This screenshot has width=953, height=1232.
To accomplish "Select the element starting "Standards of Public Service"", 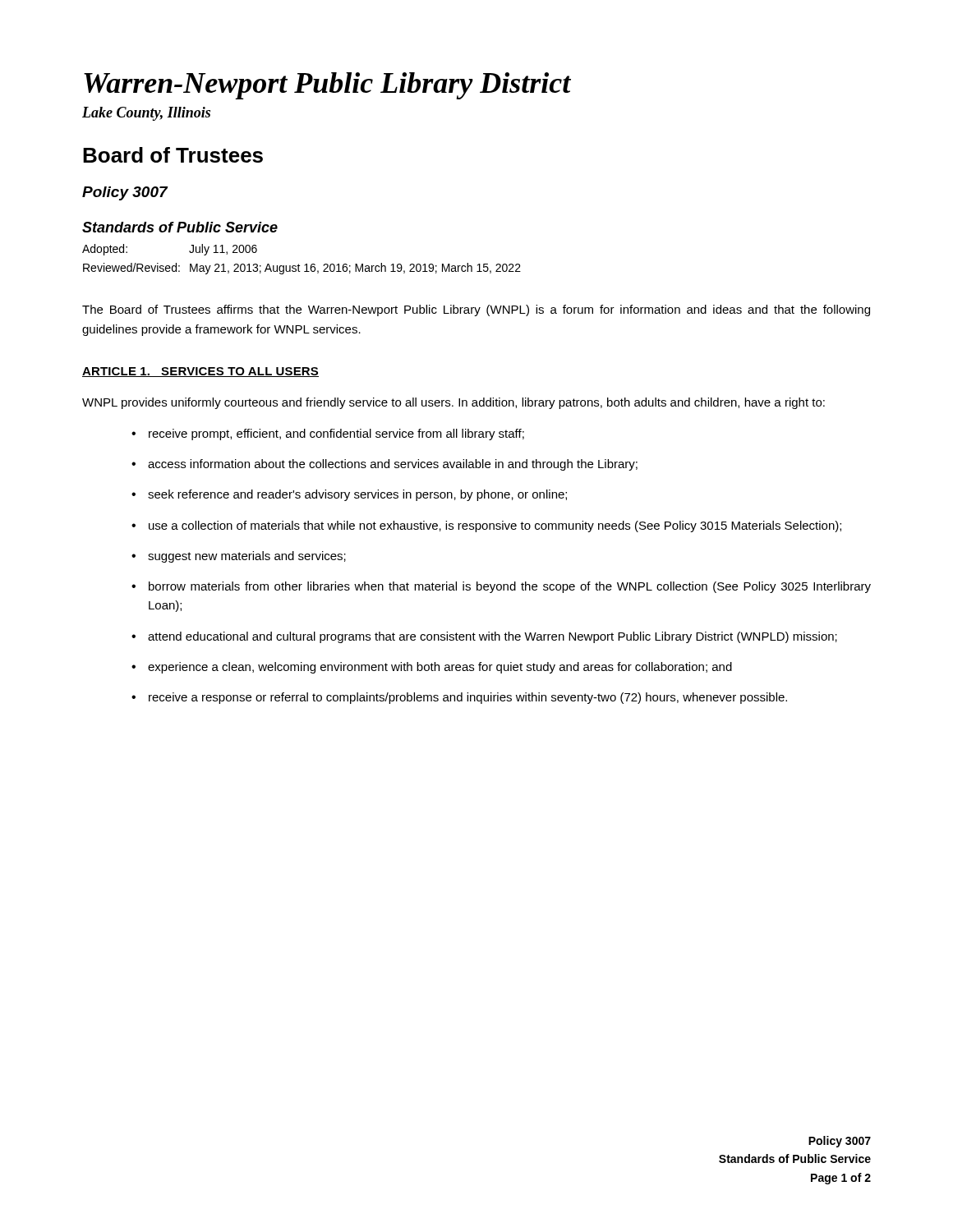I will coord(180,227).
